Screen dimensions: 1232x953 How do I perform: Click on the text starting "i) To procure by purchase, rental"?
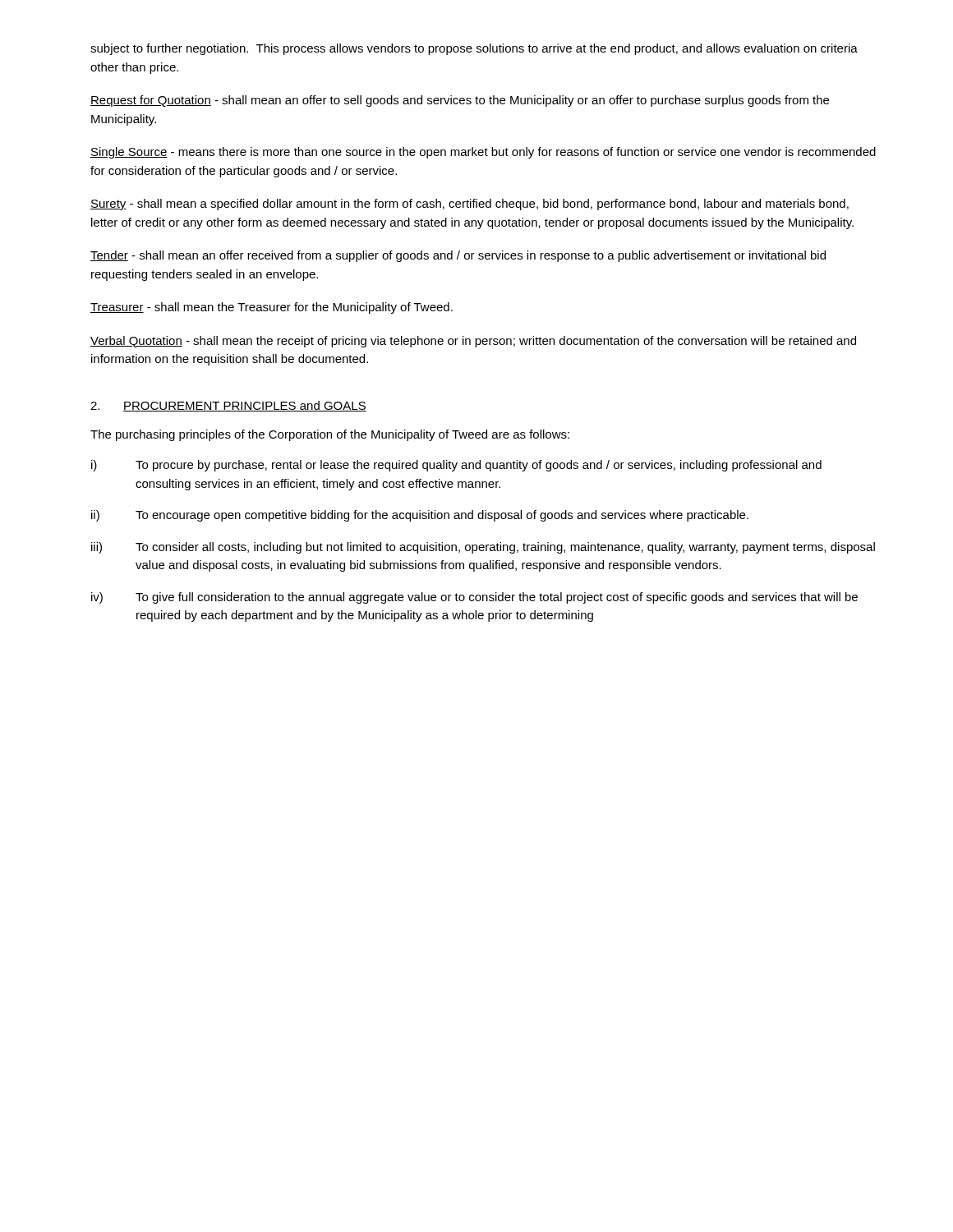coord(485,474)
